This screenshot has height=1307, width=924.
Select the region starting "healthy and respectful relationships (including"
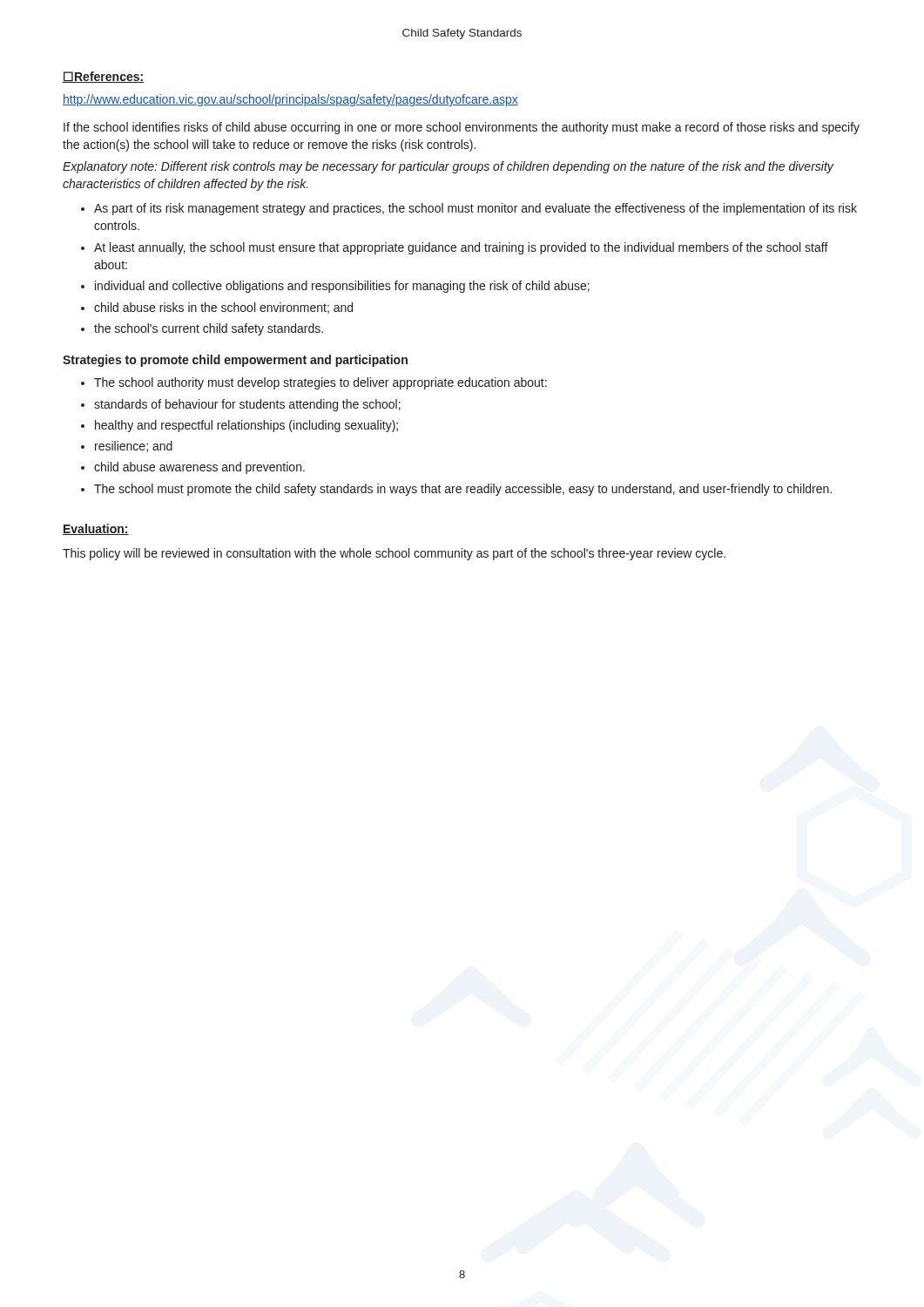247,425
